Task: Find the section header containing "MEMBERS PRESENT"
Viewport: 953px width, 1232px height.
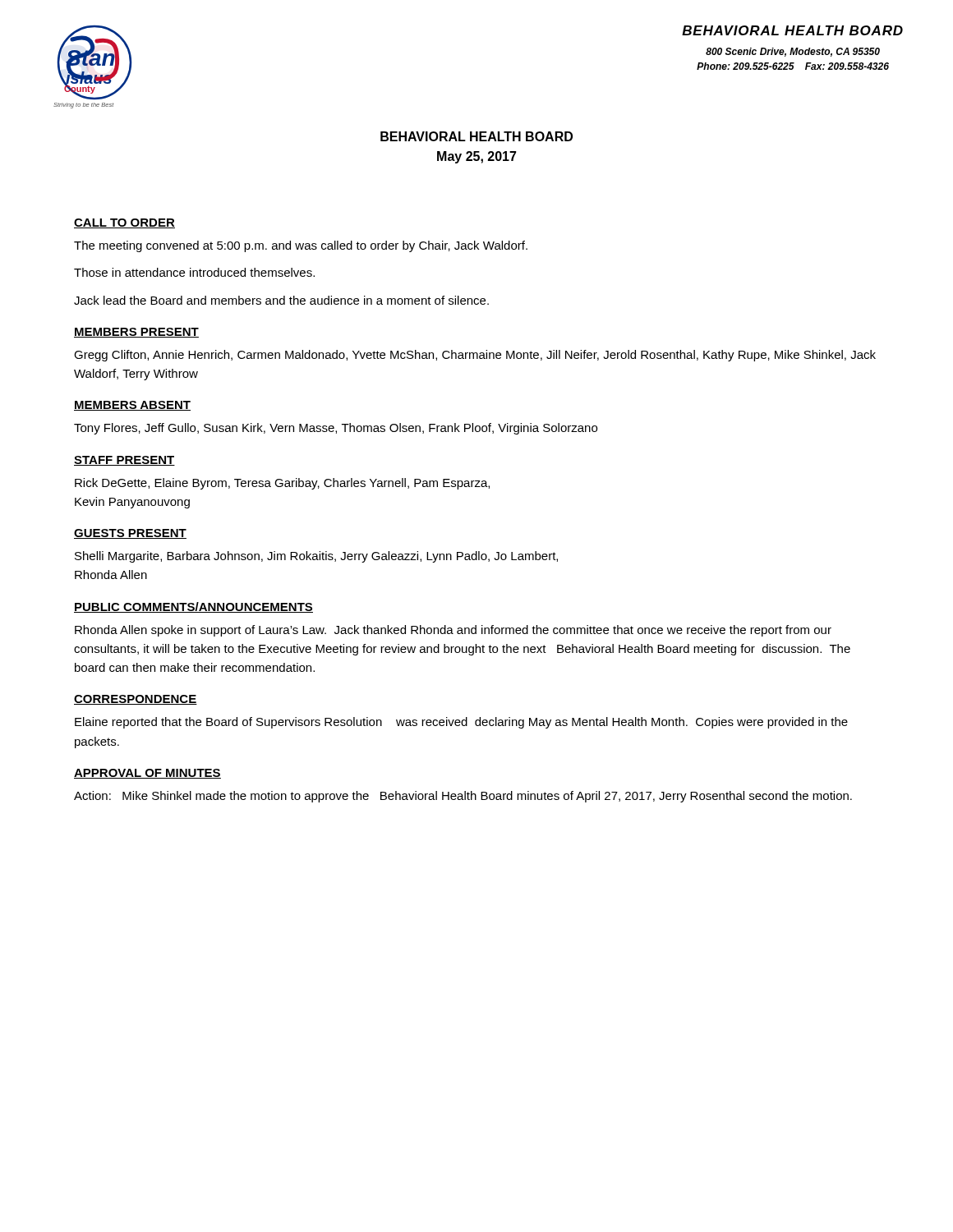Action: click(136, 331)
